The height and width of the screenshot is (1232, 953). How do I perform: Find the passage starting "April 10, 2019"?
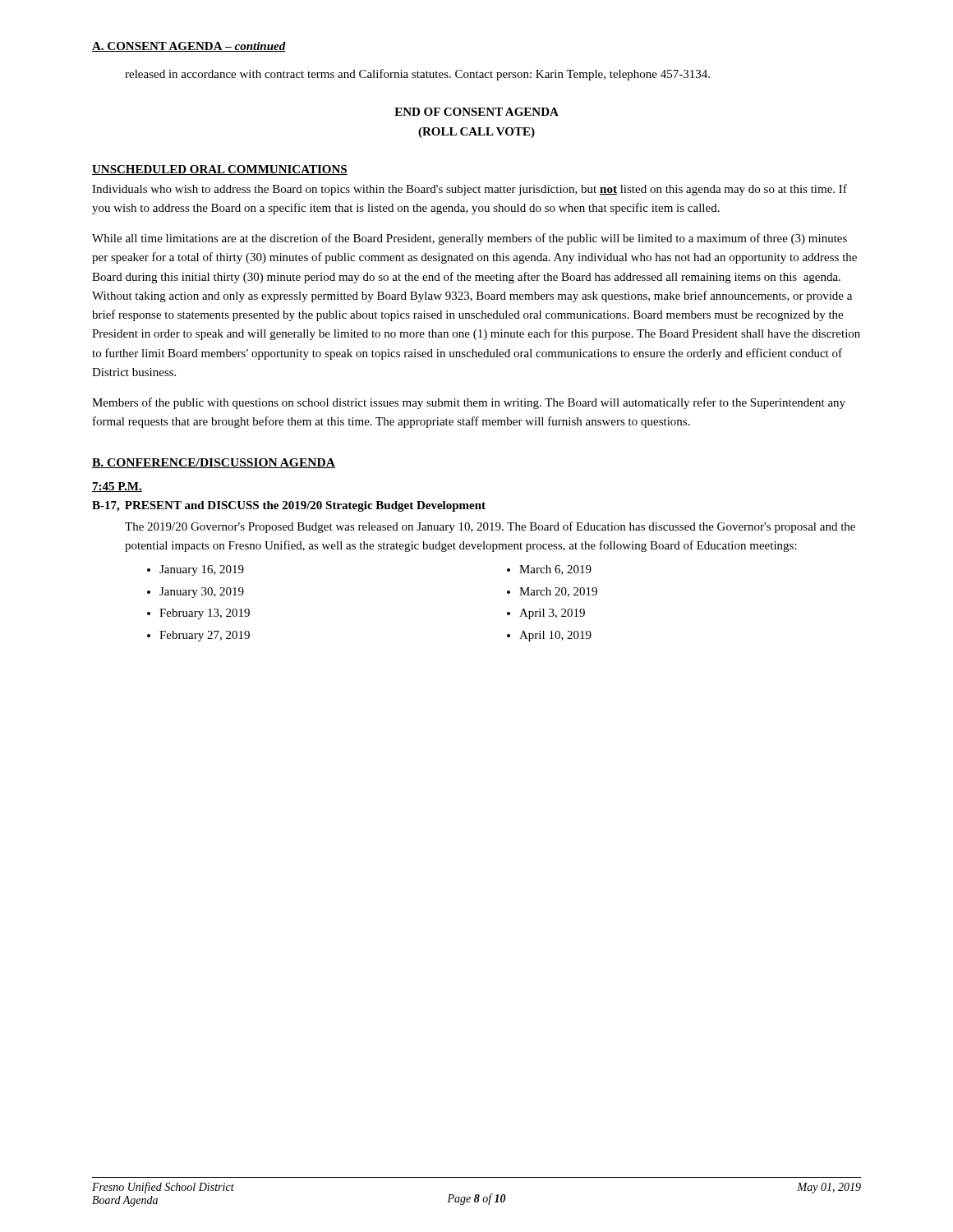(555, 634)
